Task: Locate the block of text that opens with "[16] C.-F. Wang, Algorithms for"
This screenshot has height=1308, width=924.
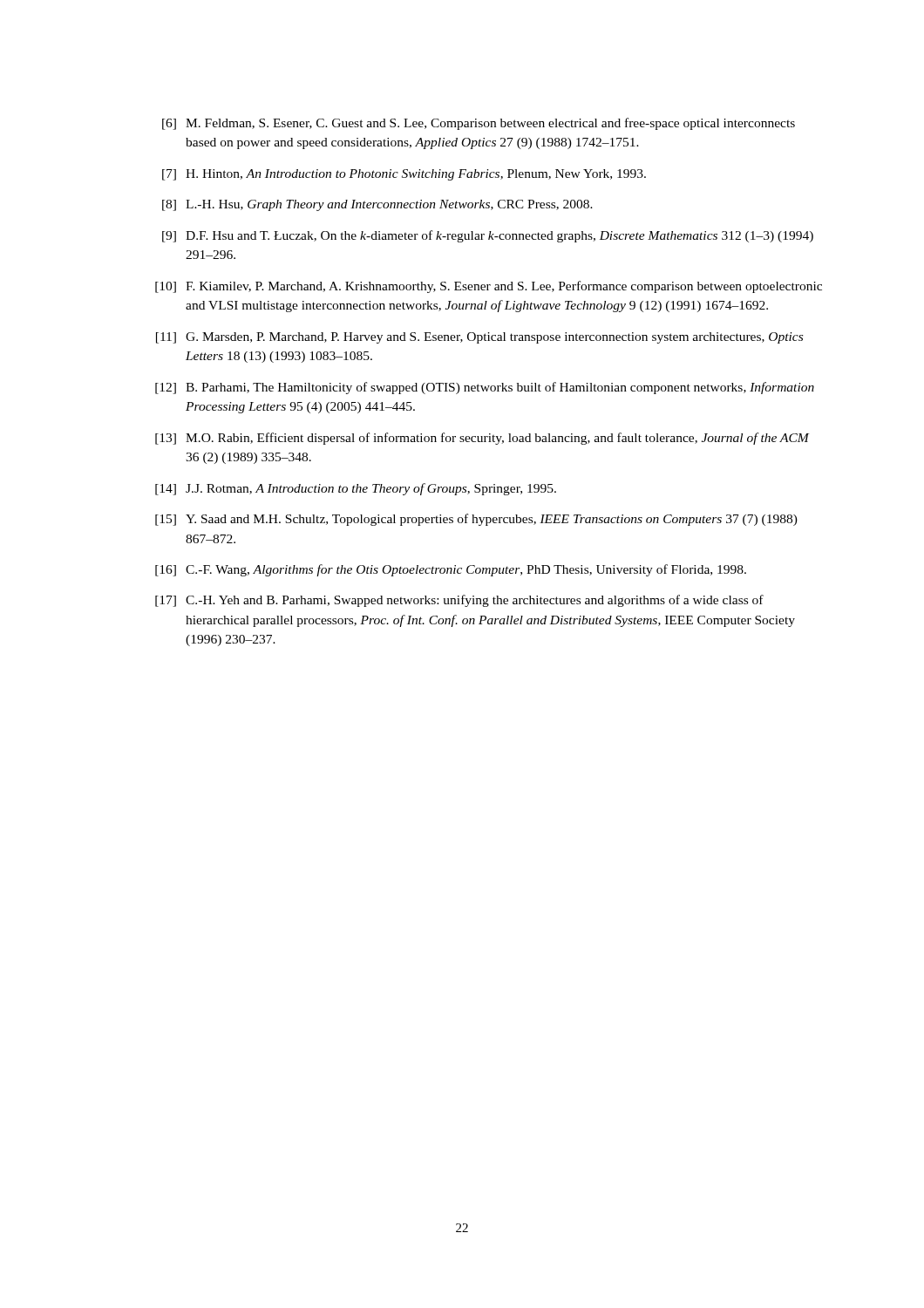Action: [x=479, y=570]
